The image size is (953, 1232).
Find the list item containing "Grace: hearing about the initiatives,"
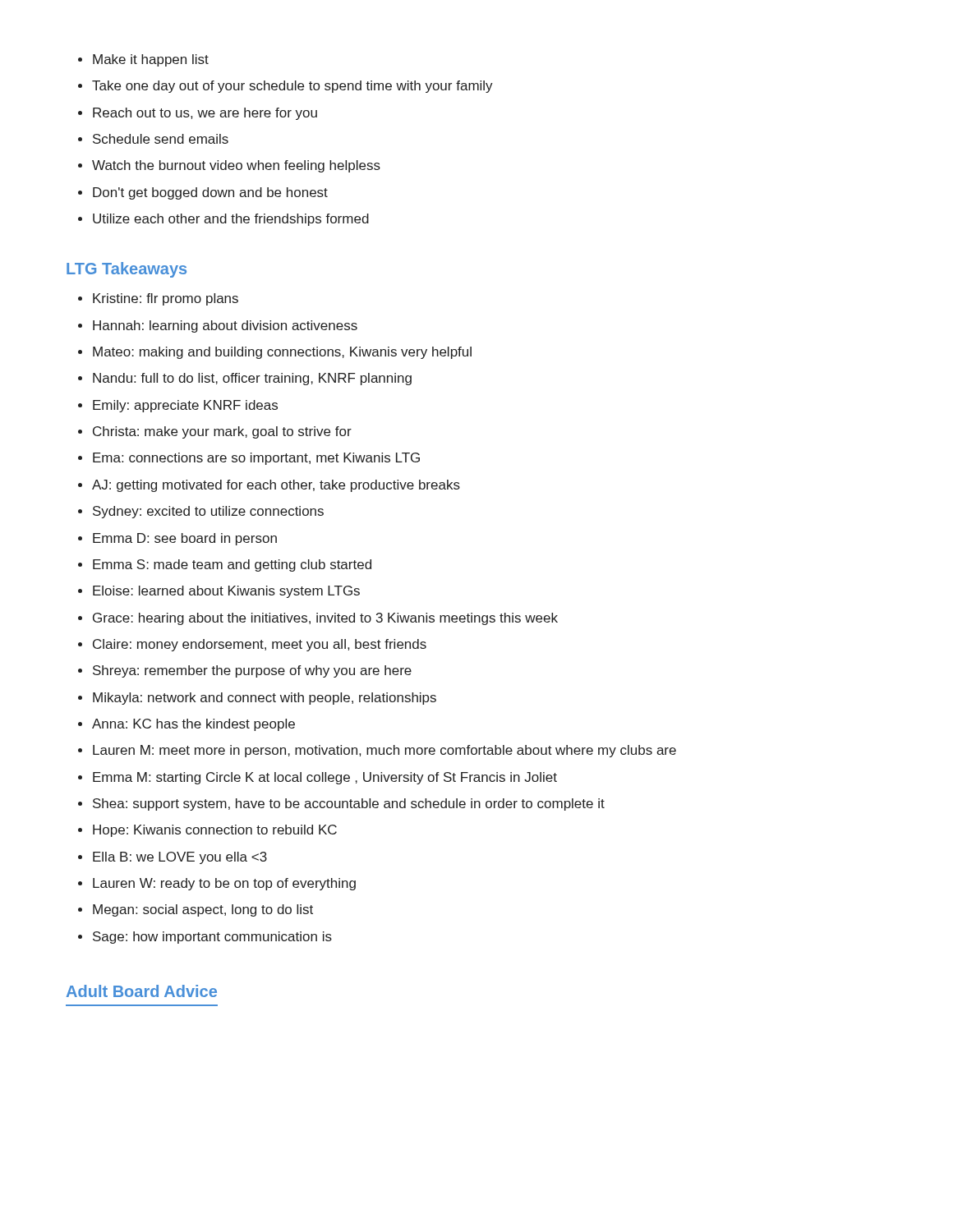325,618
